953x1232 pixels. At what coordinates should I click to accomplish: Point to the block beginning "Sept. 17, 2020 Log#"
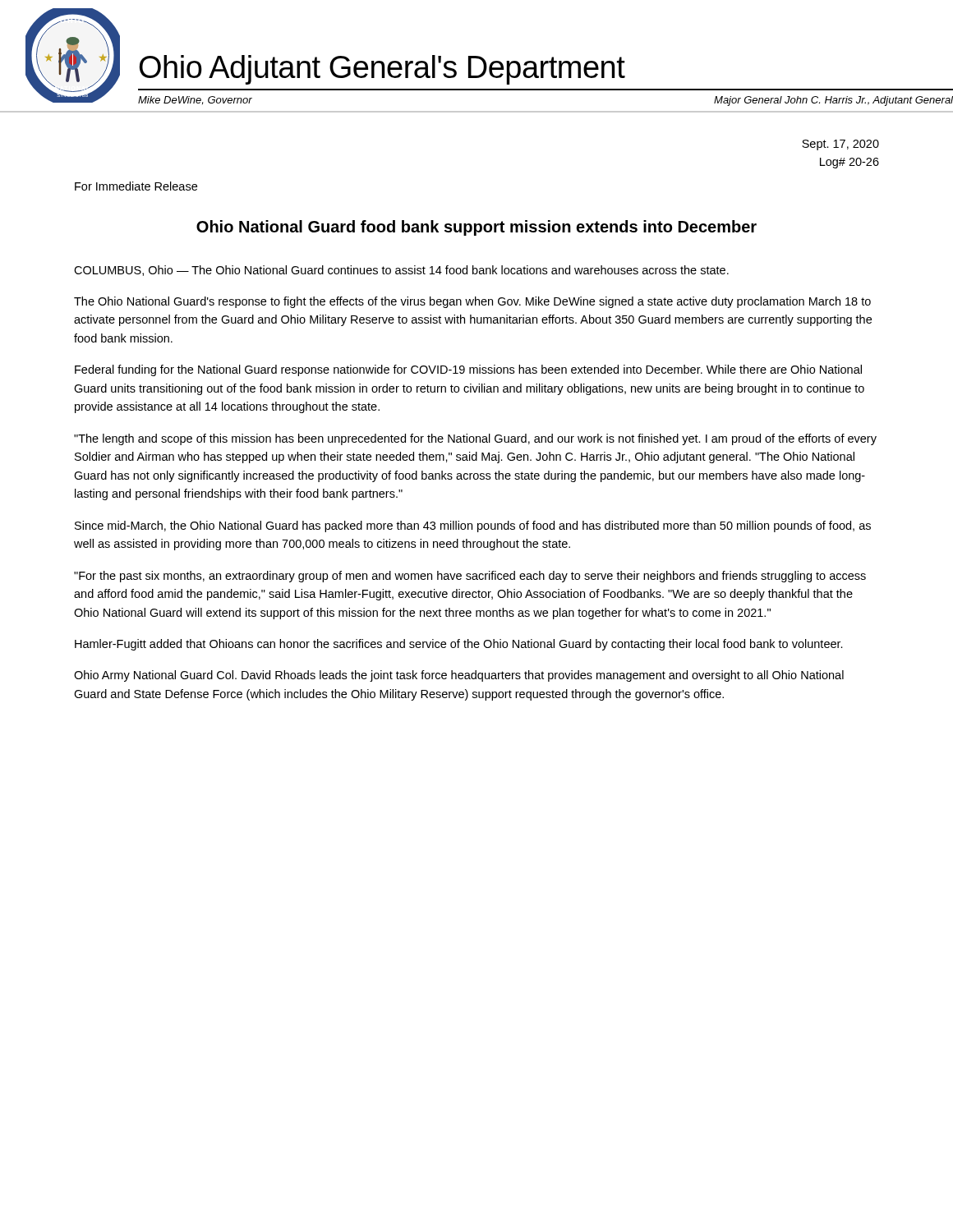(840, 153)
